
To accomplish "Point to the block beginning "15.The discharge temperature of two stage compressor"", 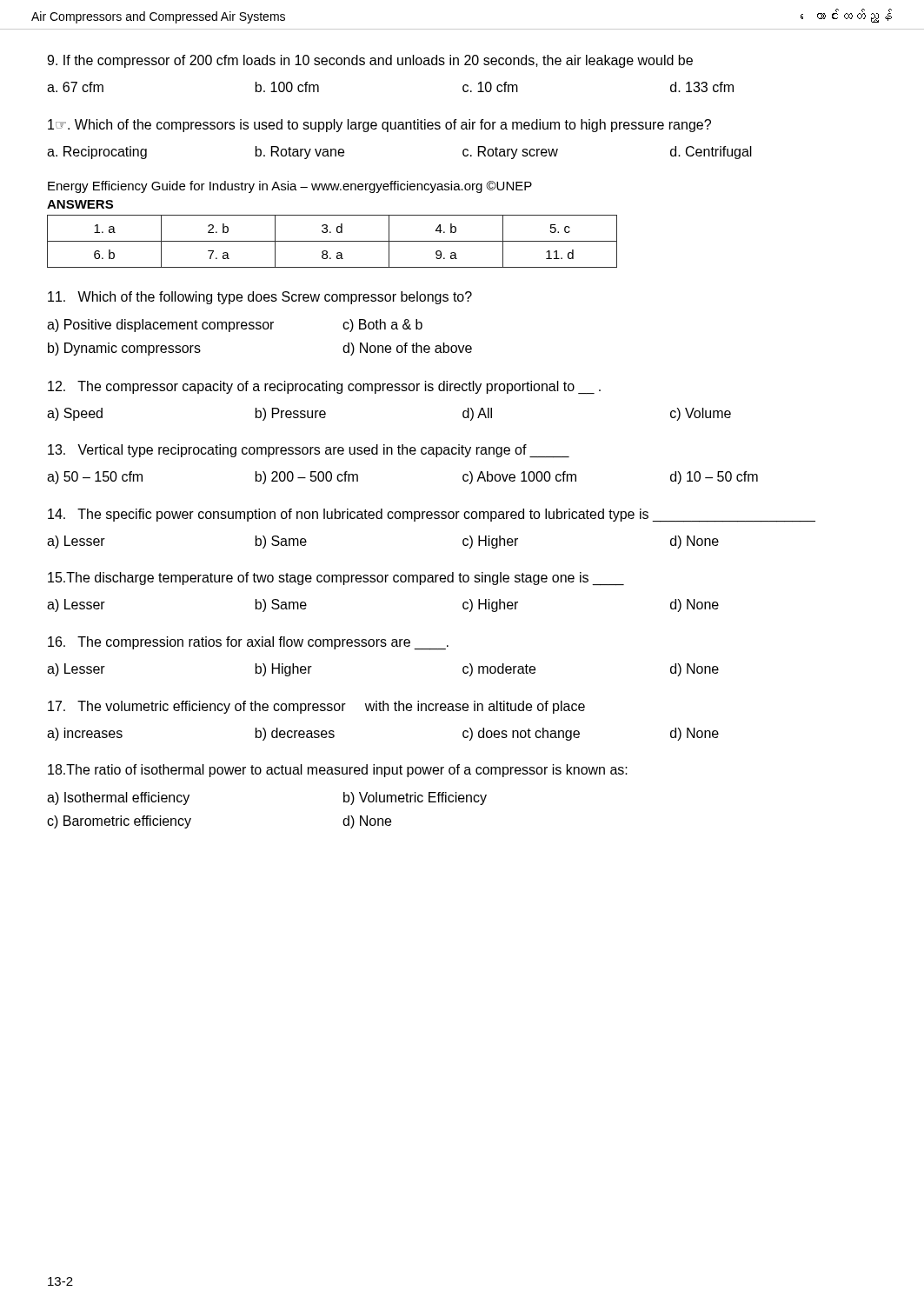I will [462, 592].
